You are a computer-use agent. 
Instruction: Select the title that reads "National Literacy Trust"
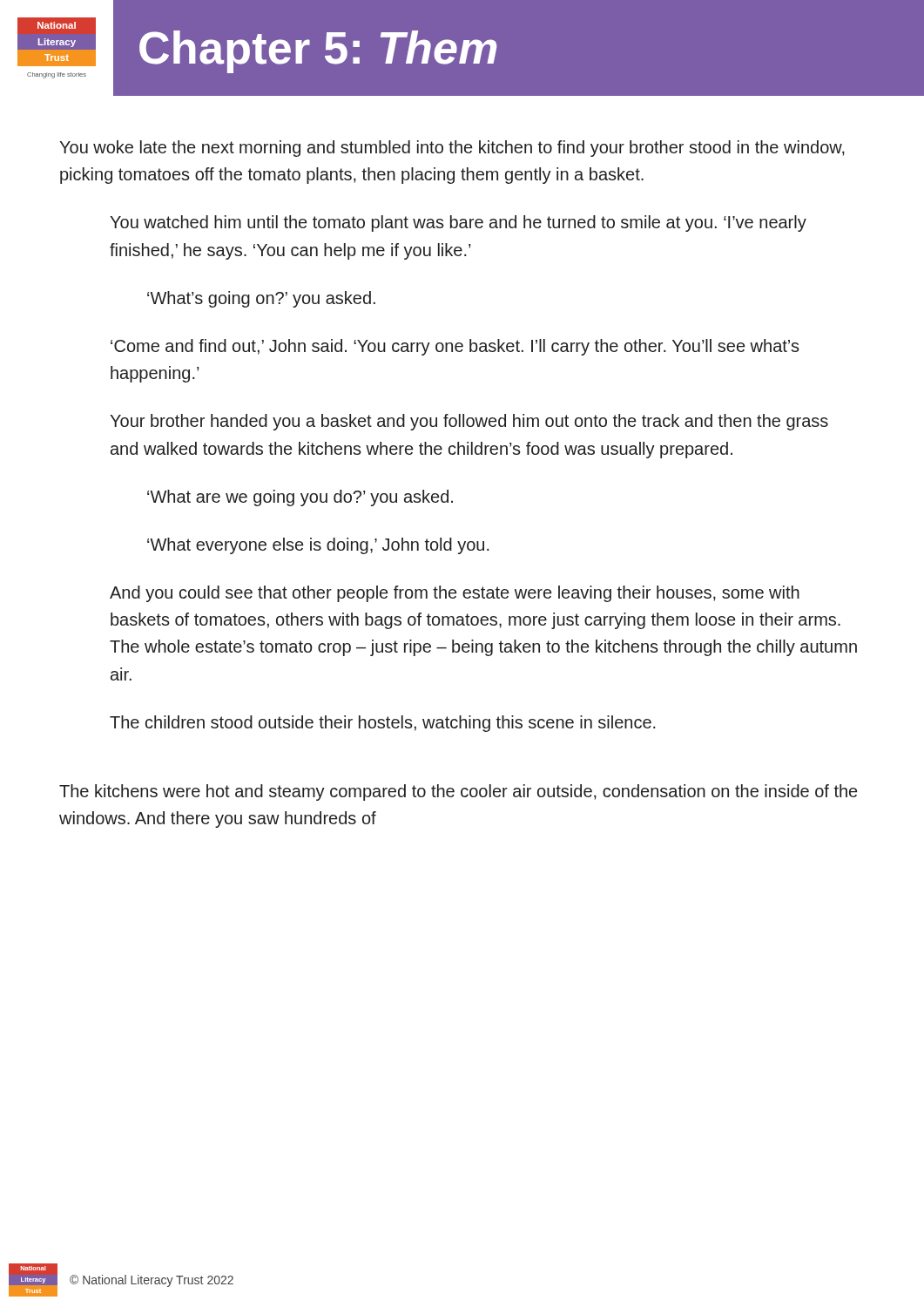point(249,48)
